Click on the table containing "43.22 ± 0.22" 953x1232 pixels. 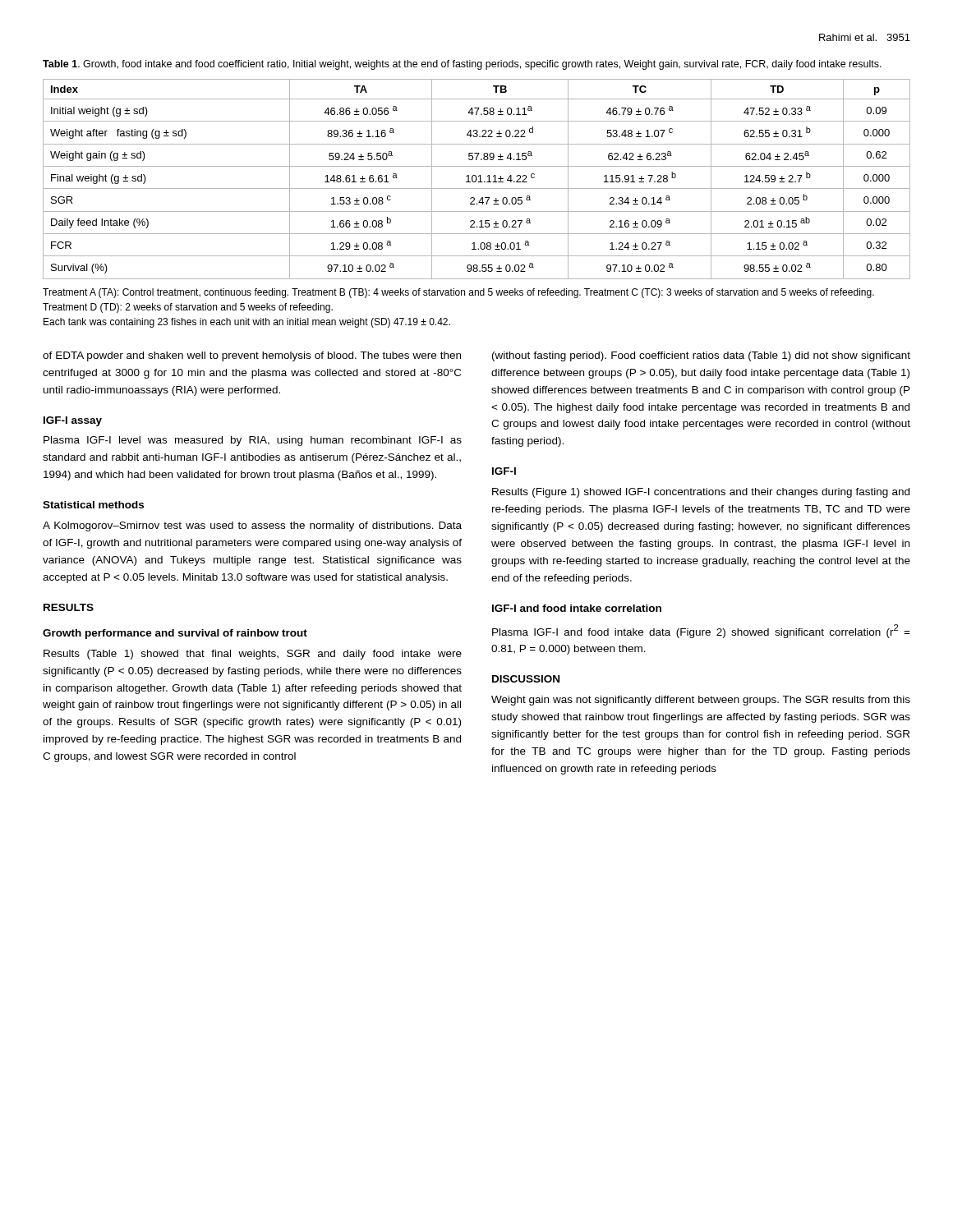click(476, 179)
